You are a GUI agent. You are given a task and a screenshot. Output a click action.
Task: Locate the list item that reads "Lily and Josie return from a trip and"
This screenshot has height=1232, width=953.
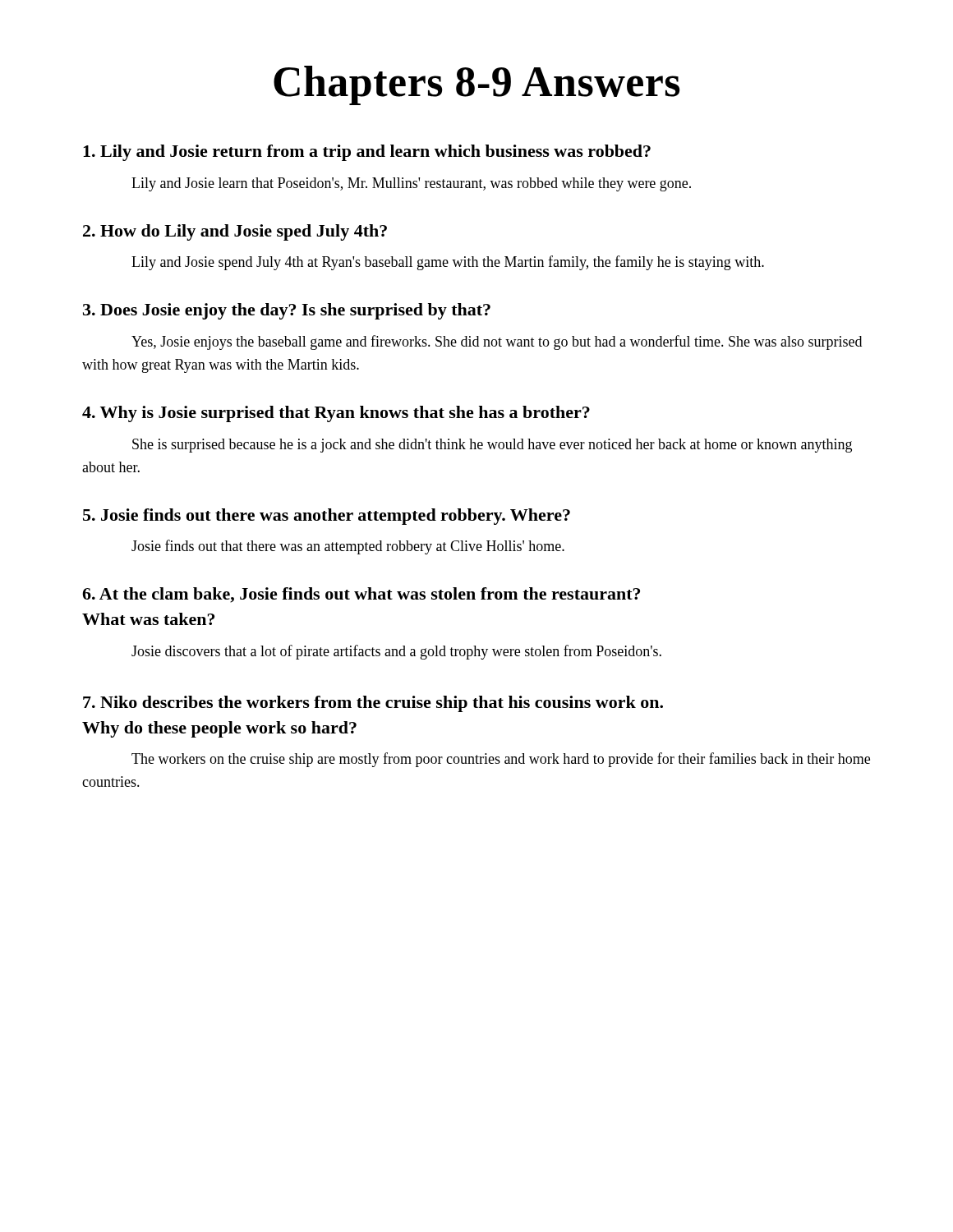[x=476, y=167]
